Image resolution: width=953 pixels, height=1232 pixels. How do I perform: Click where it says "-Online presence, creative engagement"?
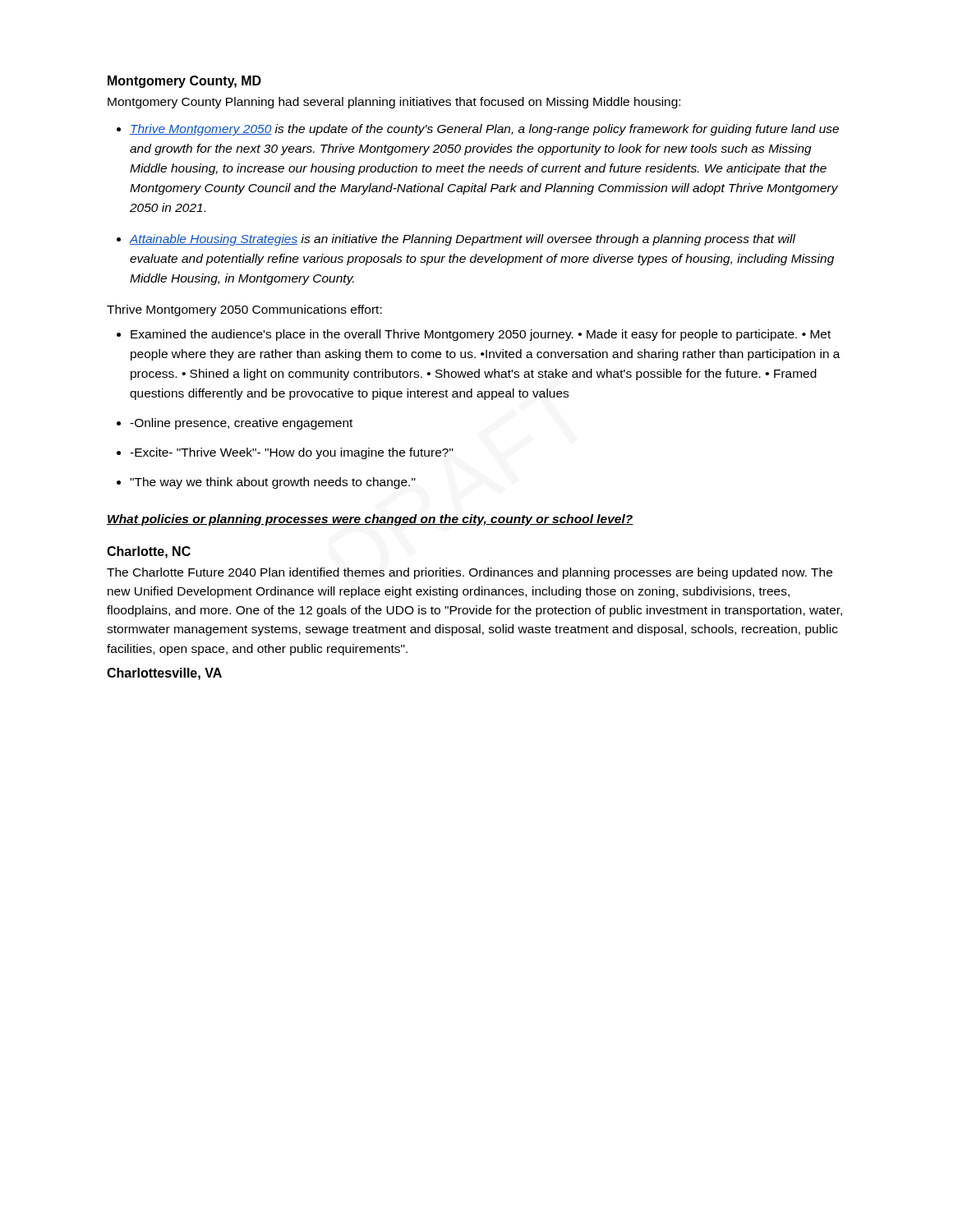pos(241,422)
